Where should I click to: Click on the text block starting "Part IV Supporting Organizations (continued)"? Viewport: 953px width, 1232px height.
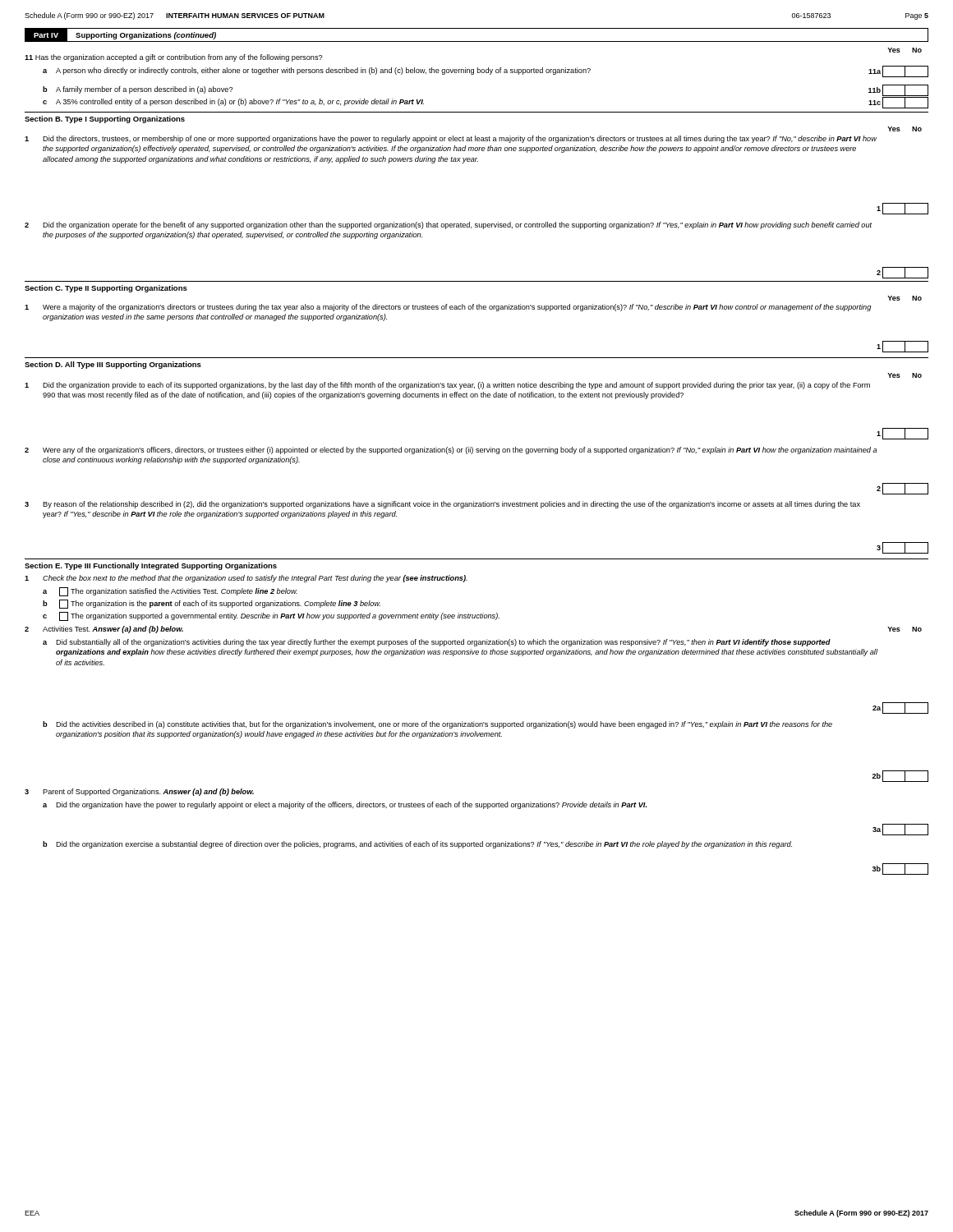125,35
